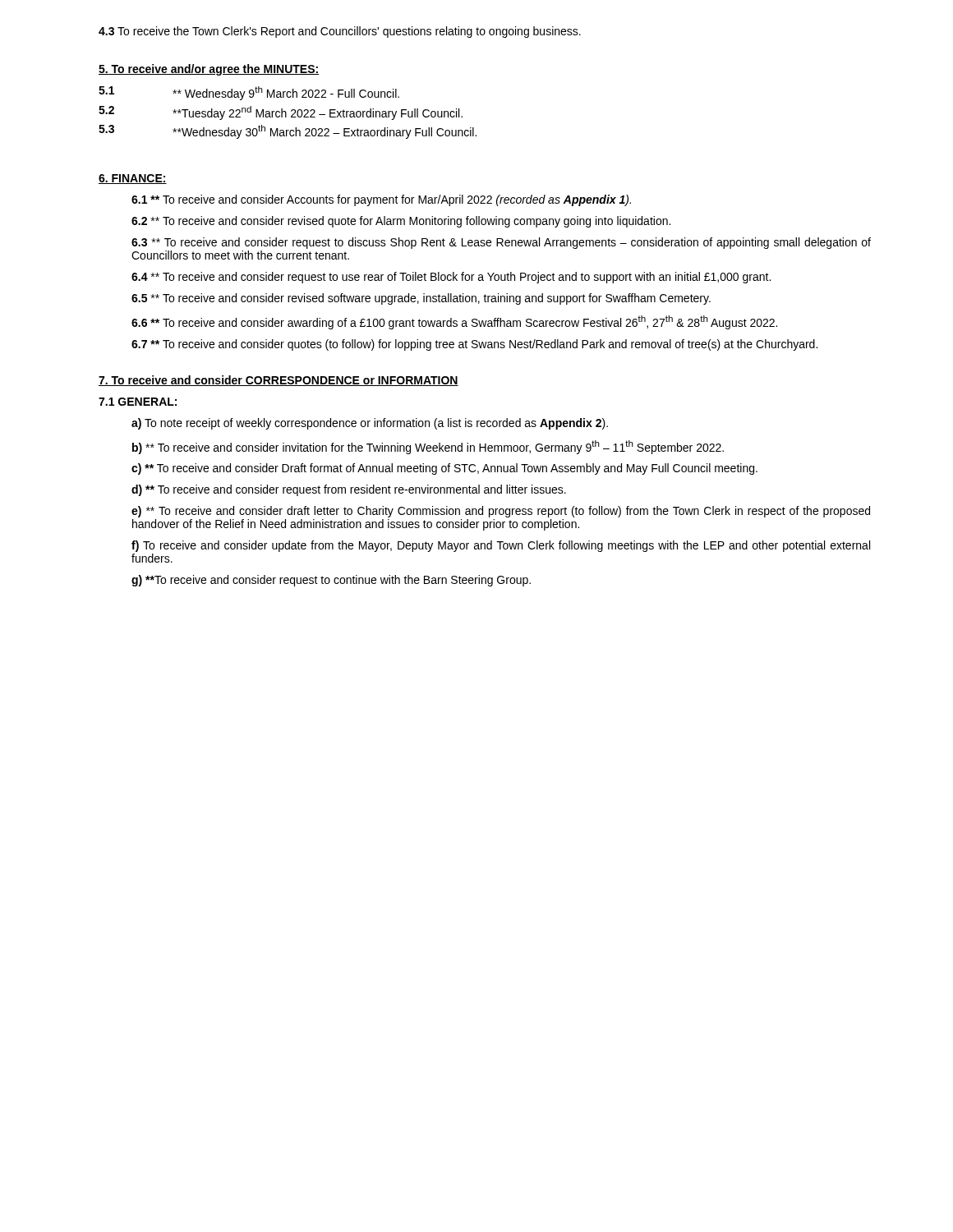Navigate to the text block starting "5.1 ** Wednesday 9th"
953x1232 pixels.
(x=249, y=93)
